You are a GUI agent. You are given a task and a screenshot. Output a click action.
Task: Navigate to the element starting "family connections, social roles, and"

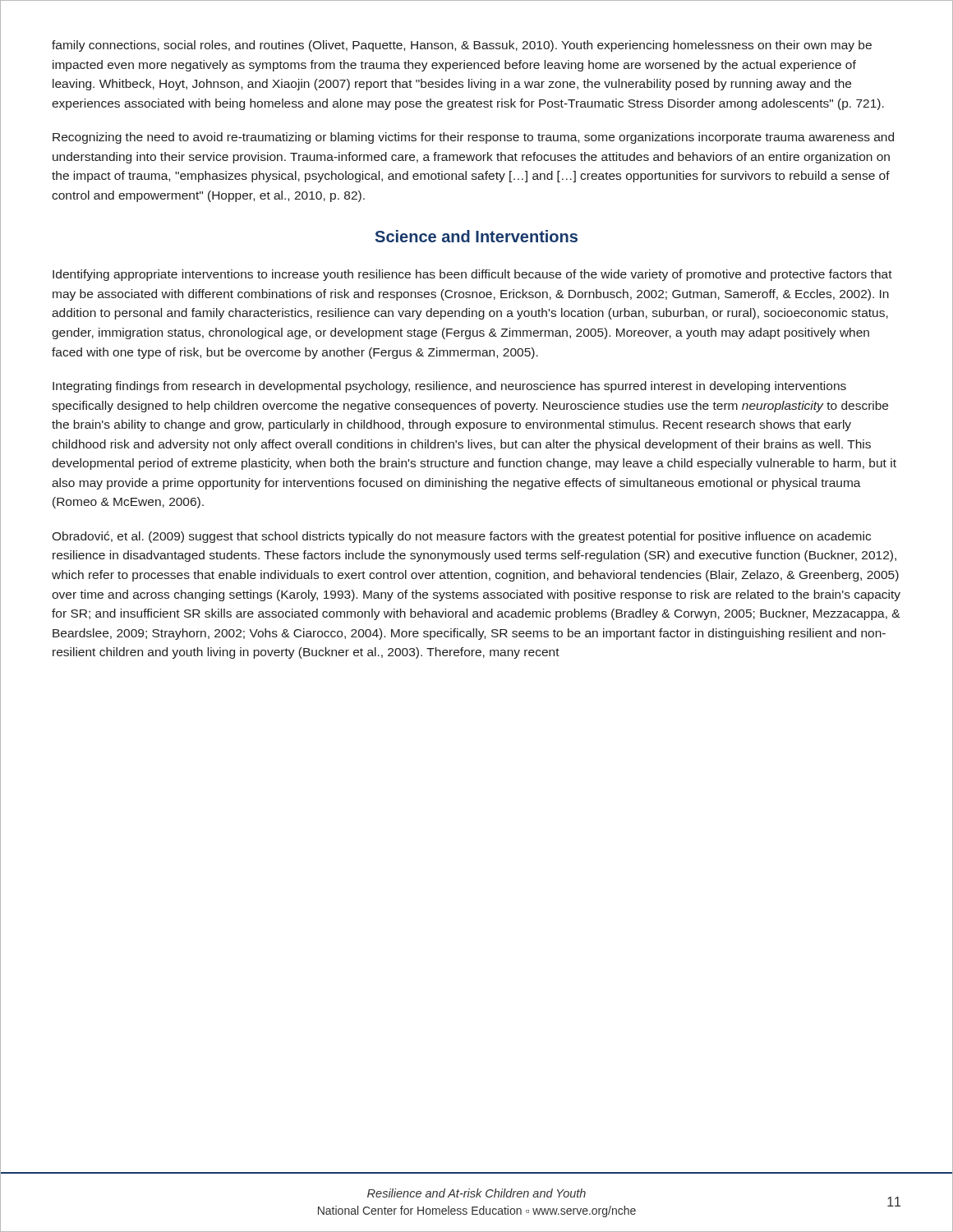468,74
